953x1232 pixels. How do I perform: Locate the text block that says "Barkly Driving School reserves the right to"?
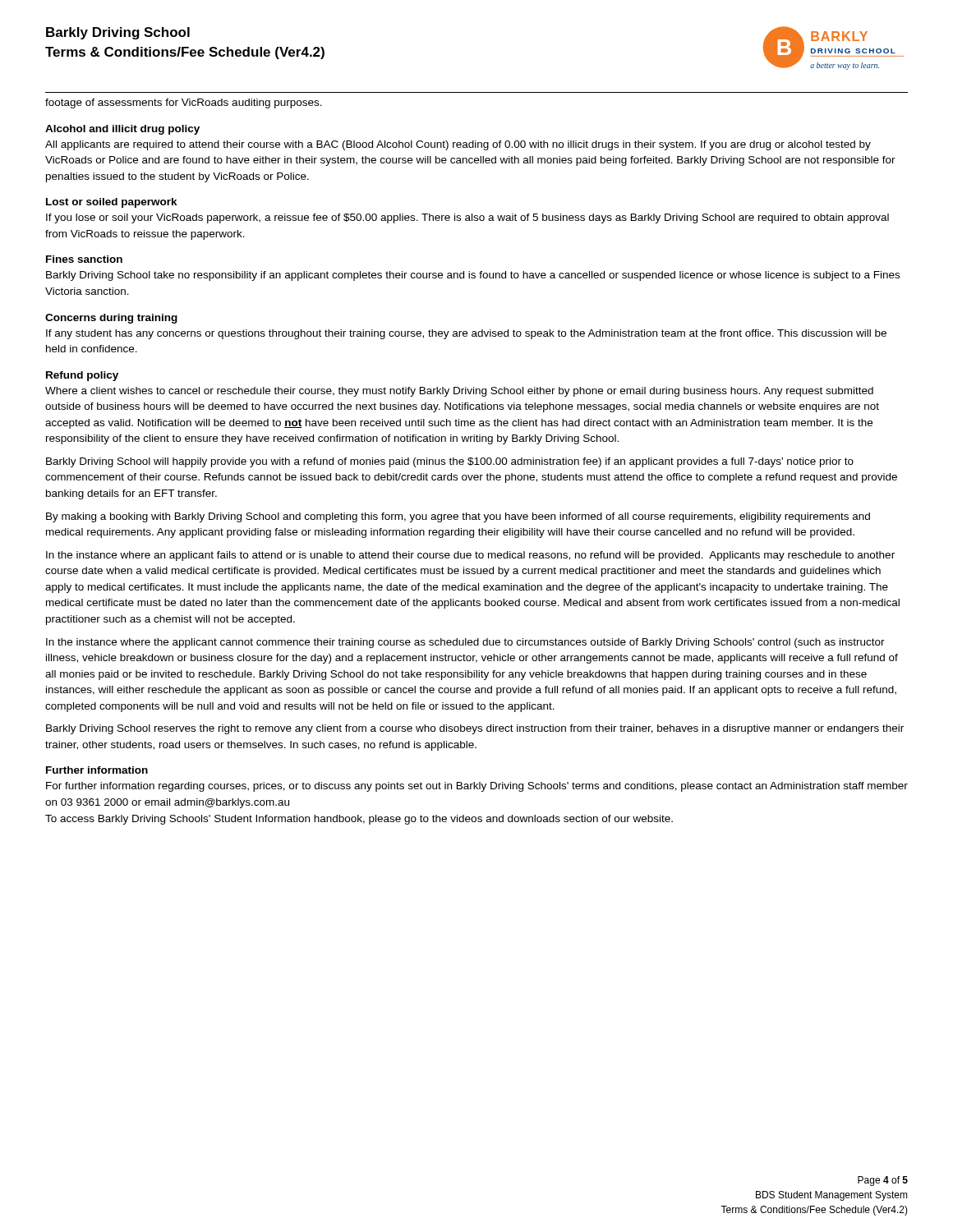point(475,736)
